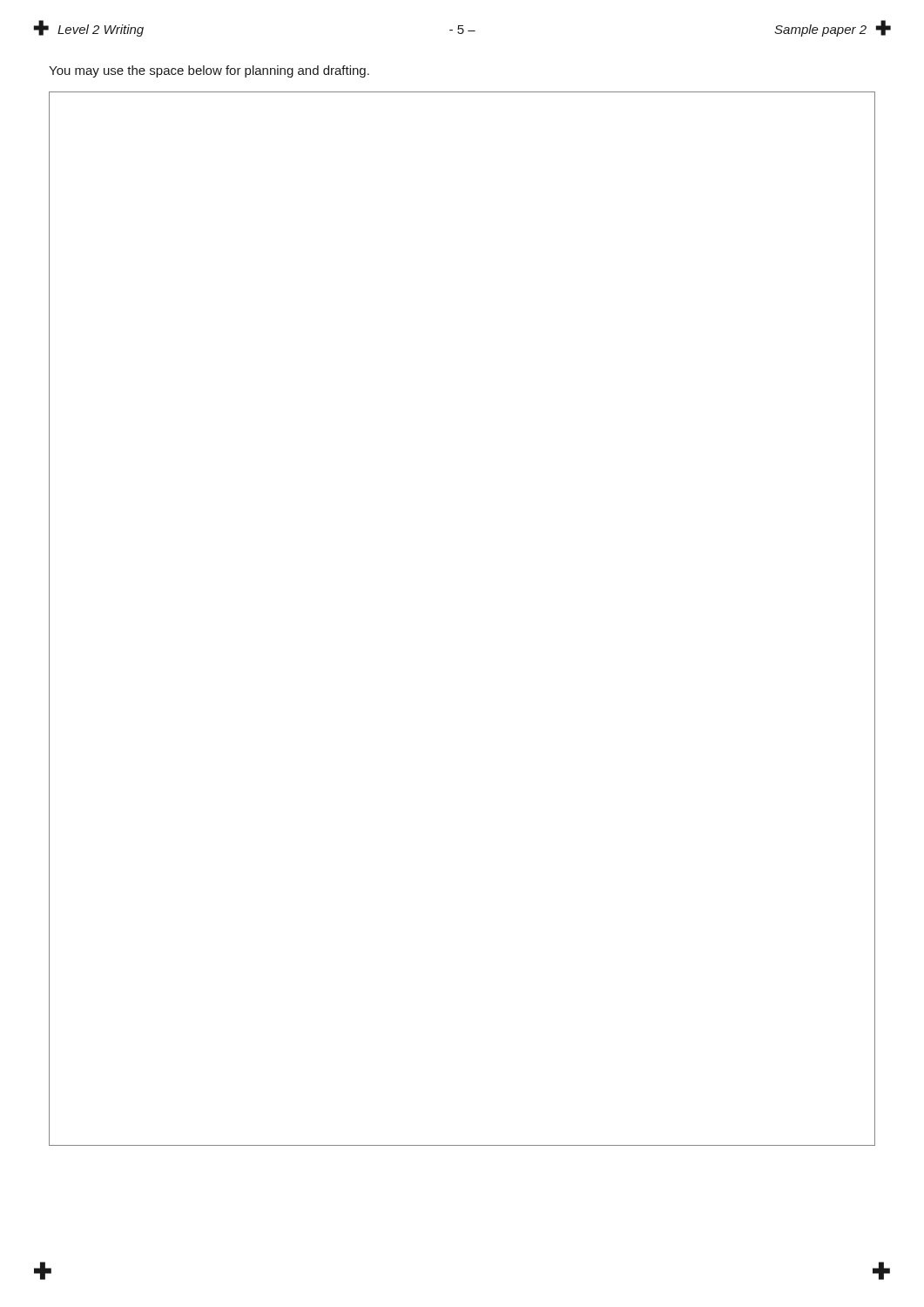
Task: Locate the text block starting "You may use the"
Action: point(209,70)
